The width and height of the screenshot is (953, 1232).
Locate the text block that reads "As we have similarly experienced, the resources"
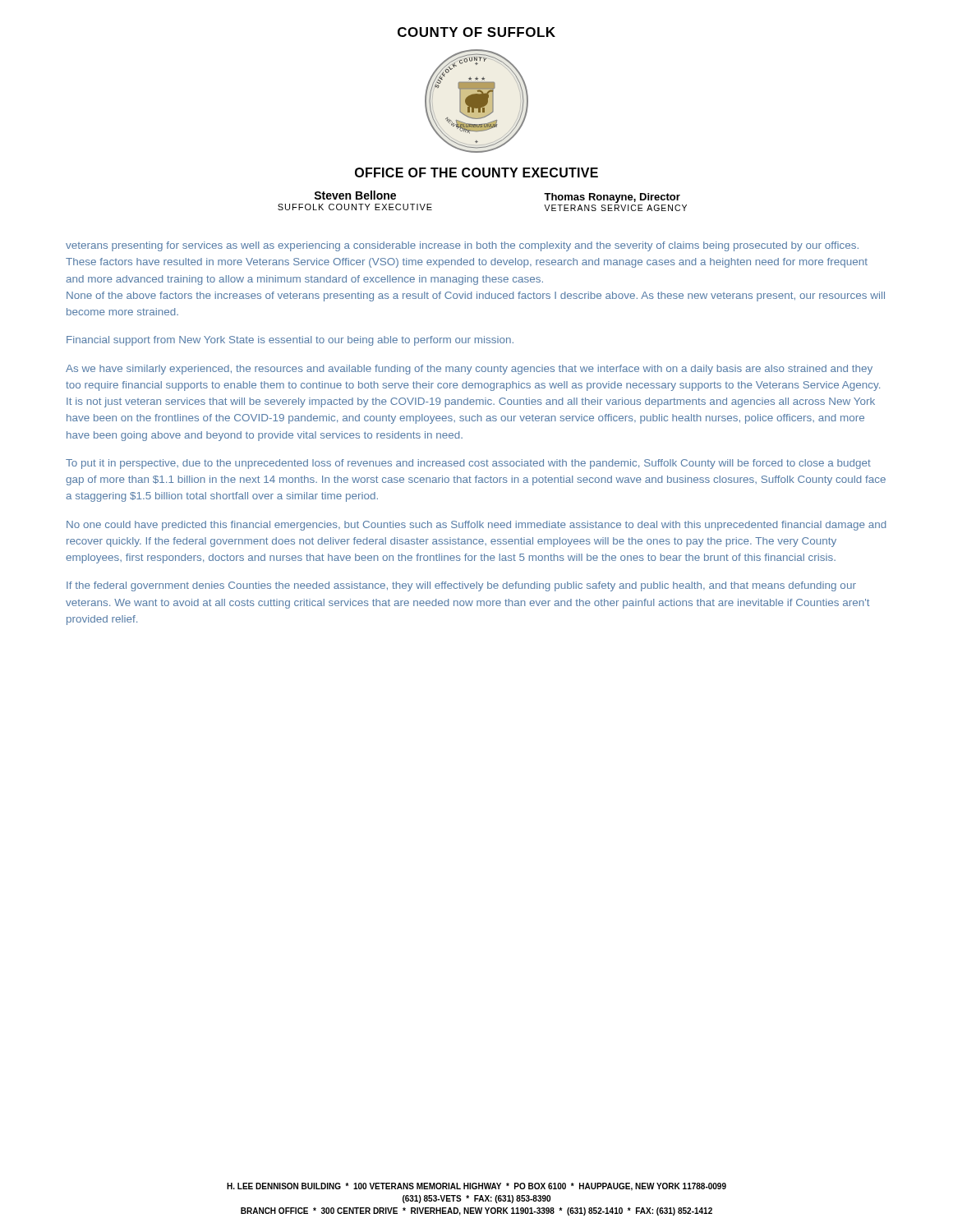point(476,402)
